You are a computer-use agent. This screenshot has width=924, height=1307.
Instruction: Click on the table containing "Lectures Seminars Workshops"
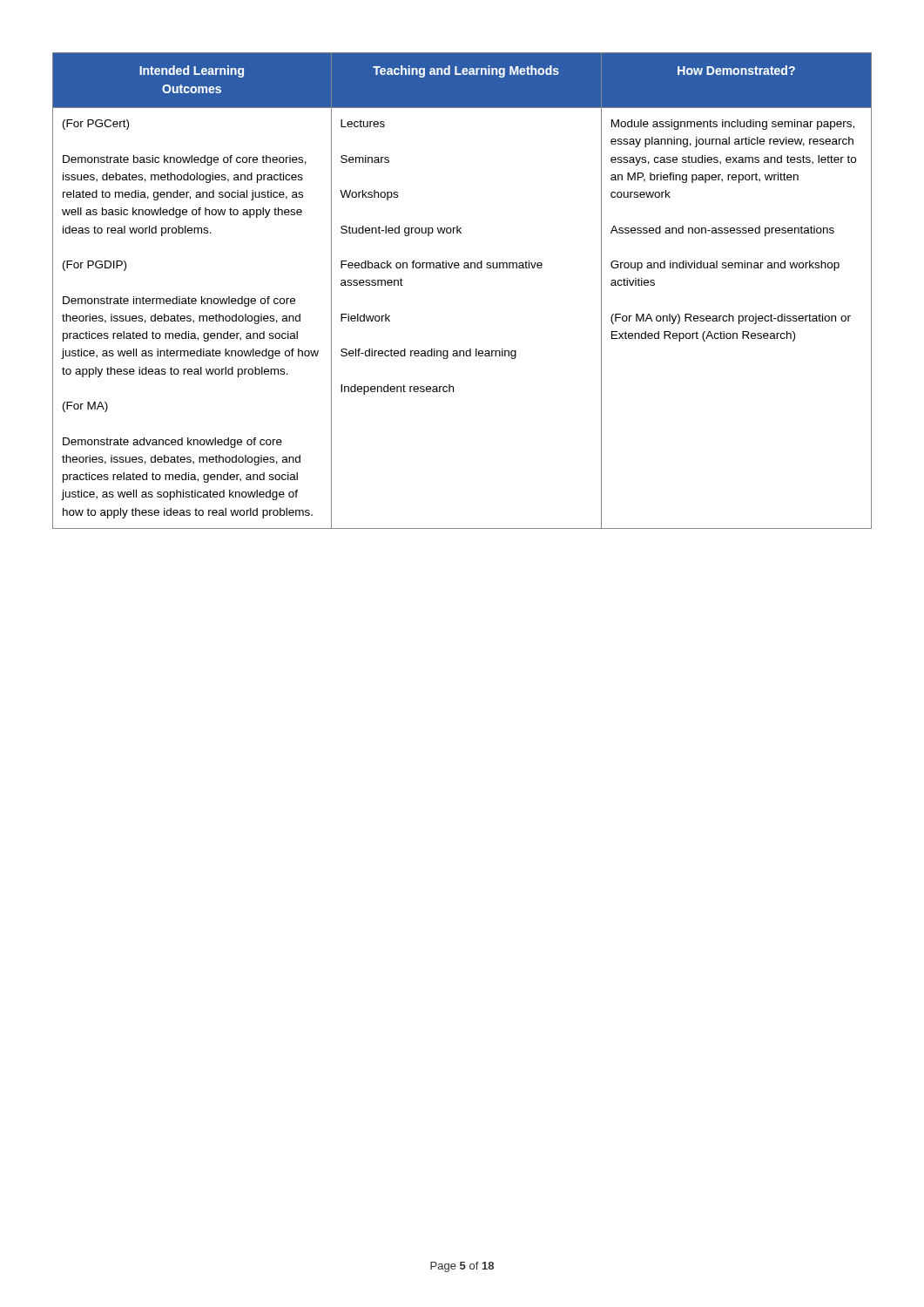[462, 290]
